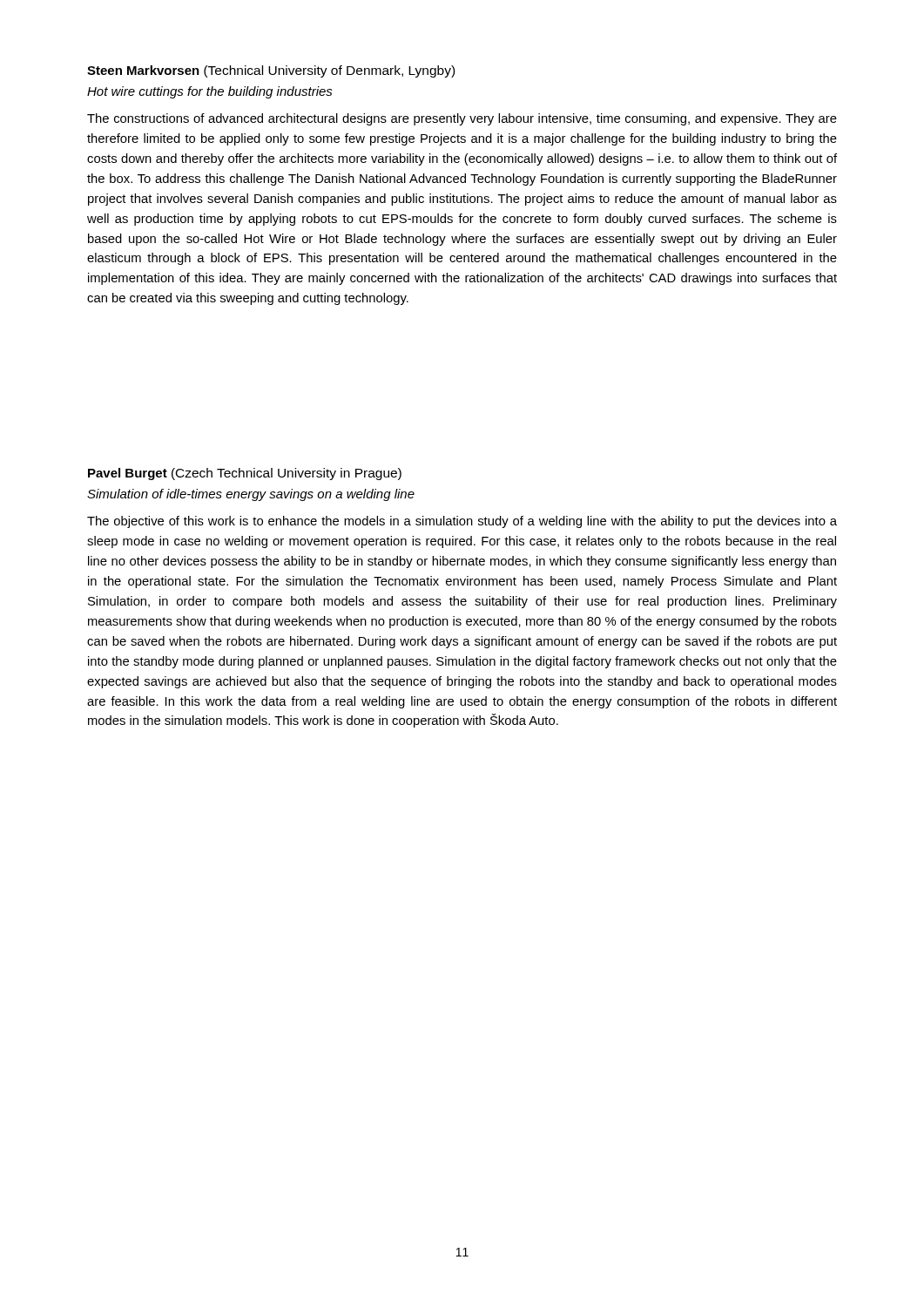Locate the title that opens with "Simulation of idle-times energy savings on a welding"
The height and width of the screenshot is (1307, 924).
coord(251,494)
